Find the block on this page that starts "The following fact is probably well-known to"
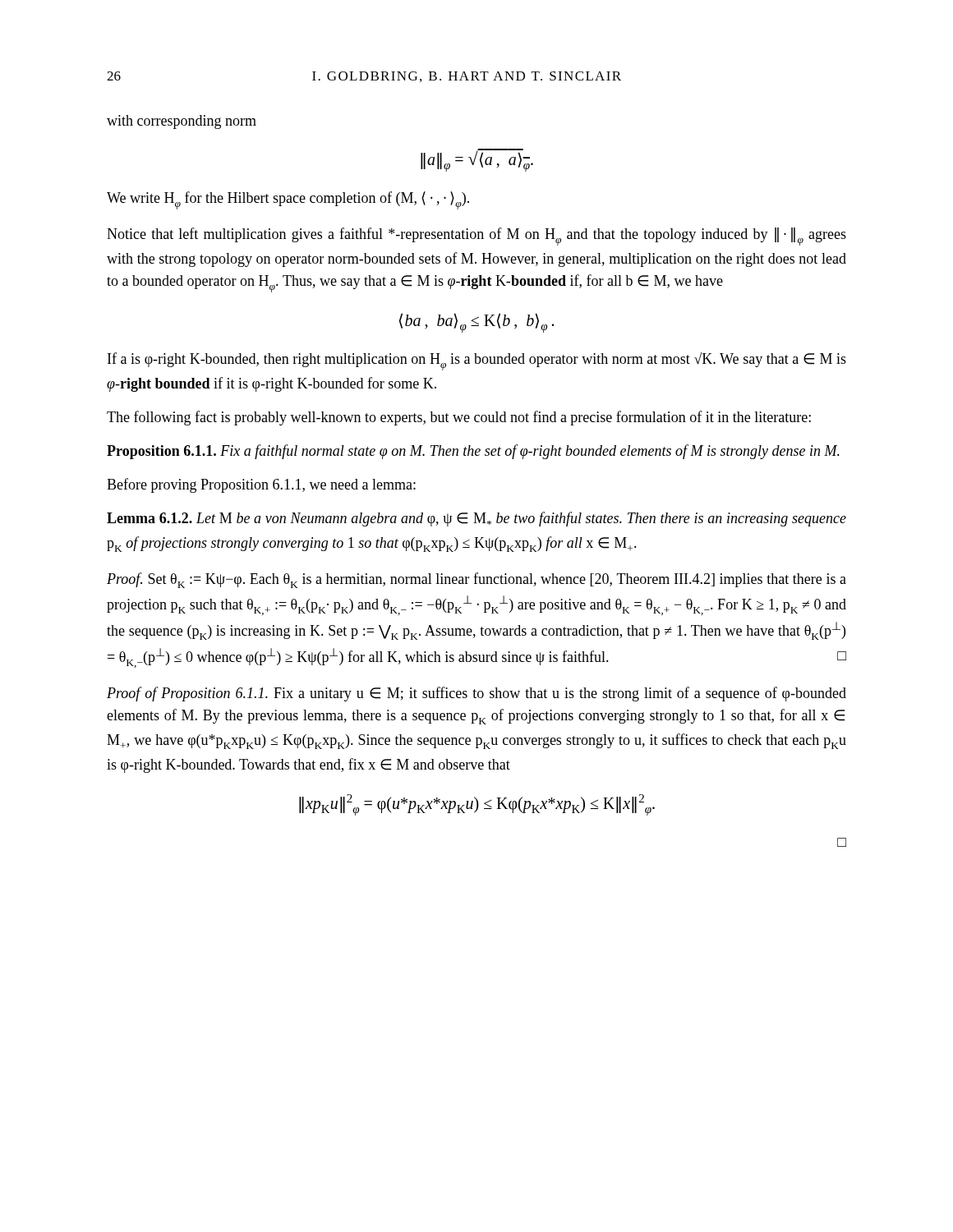Viewport: 953px width, 1232px height. tap(459, 417)
